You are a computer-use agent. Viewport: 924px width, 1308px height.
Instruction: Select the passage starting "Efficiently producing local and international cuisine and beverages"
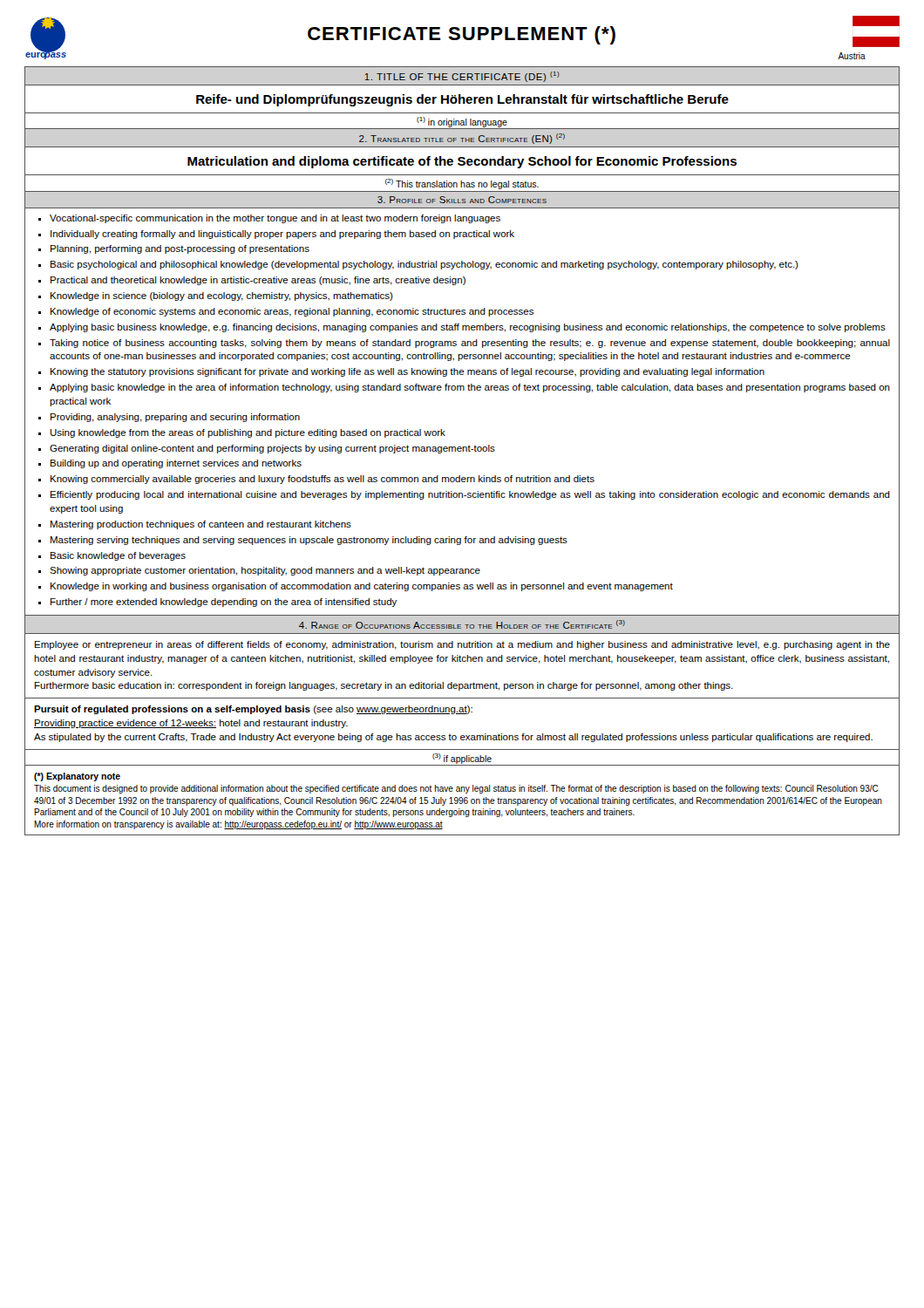tap(470, 501)
